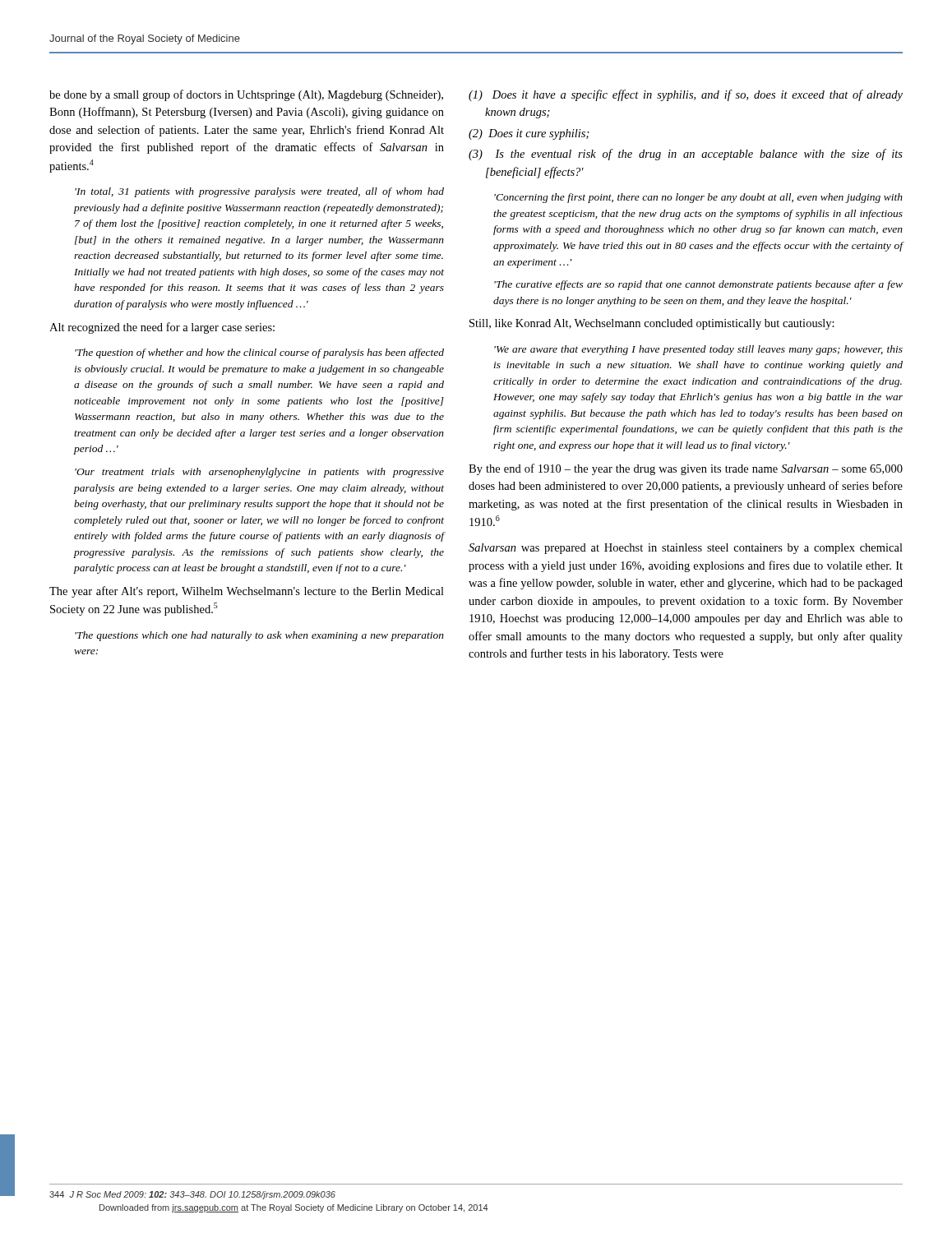Click on the text block starting "'The curative effects are so rapid that"
Viewport: 952px width, 1233px height.
698,292
